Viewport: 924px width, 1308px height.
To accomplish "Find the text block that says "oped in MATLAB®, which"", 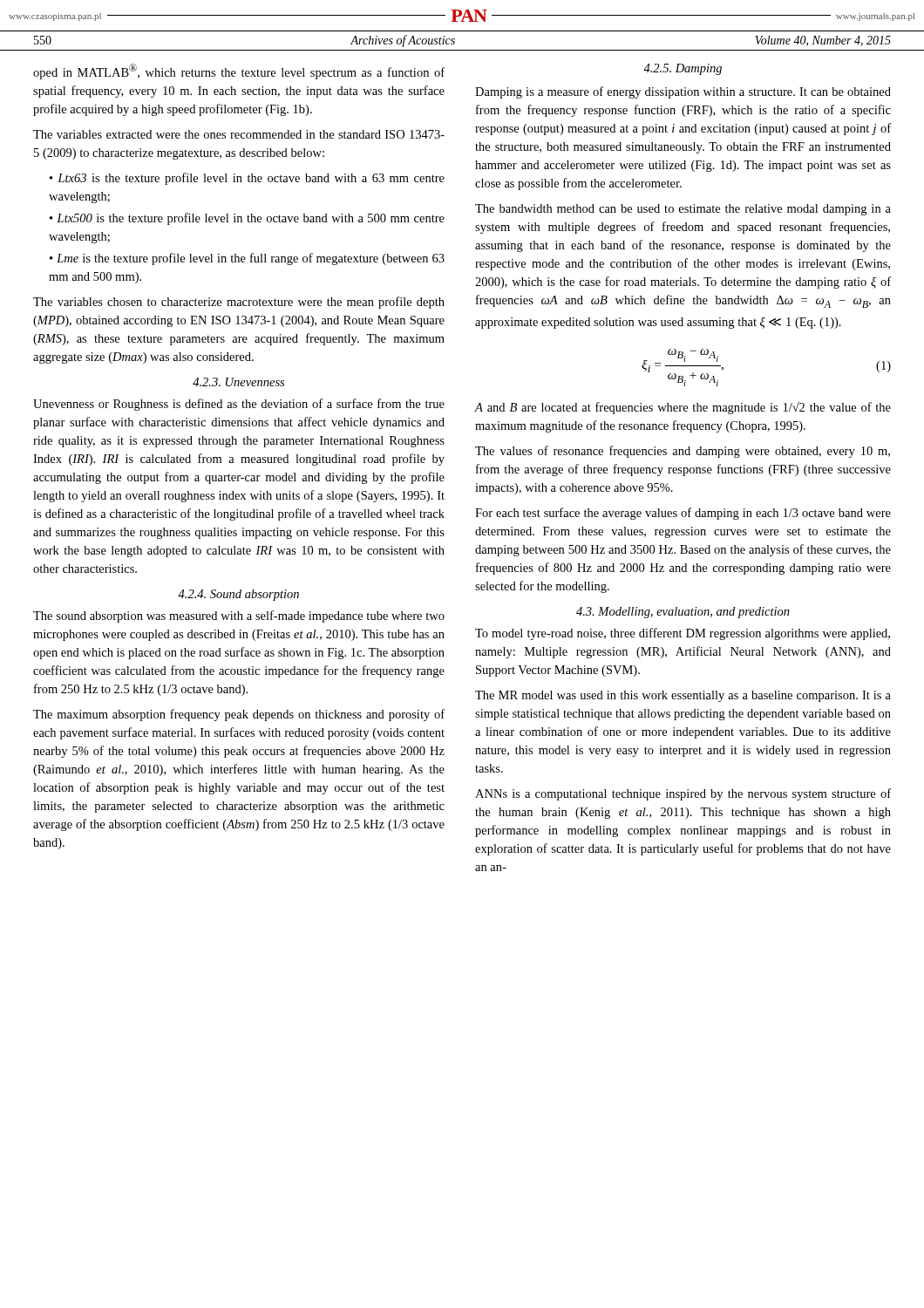I will coord(239,112).
